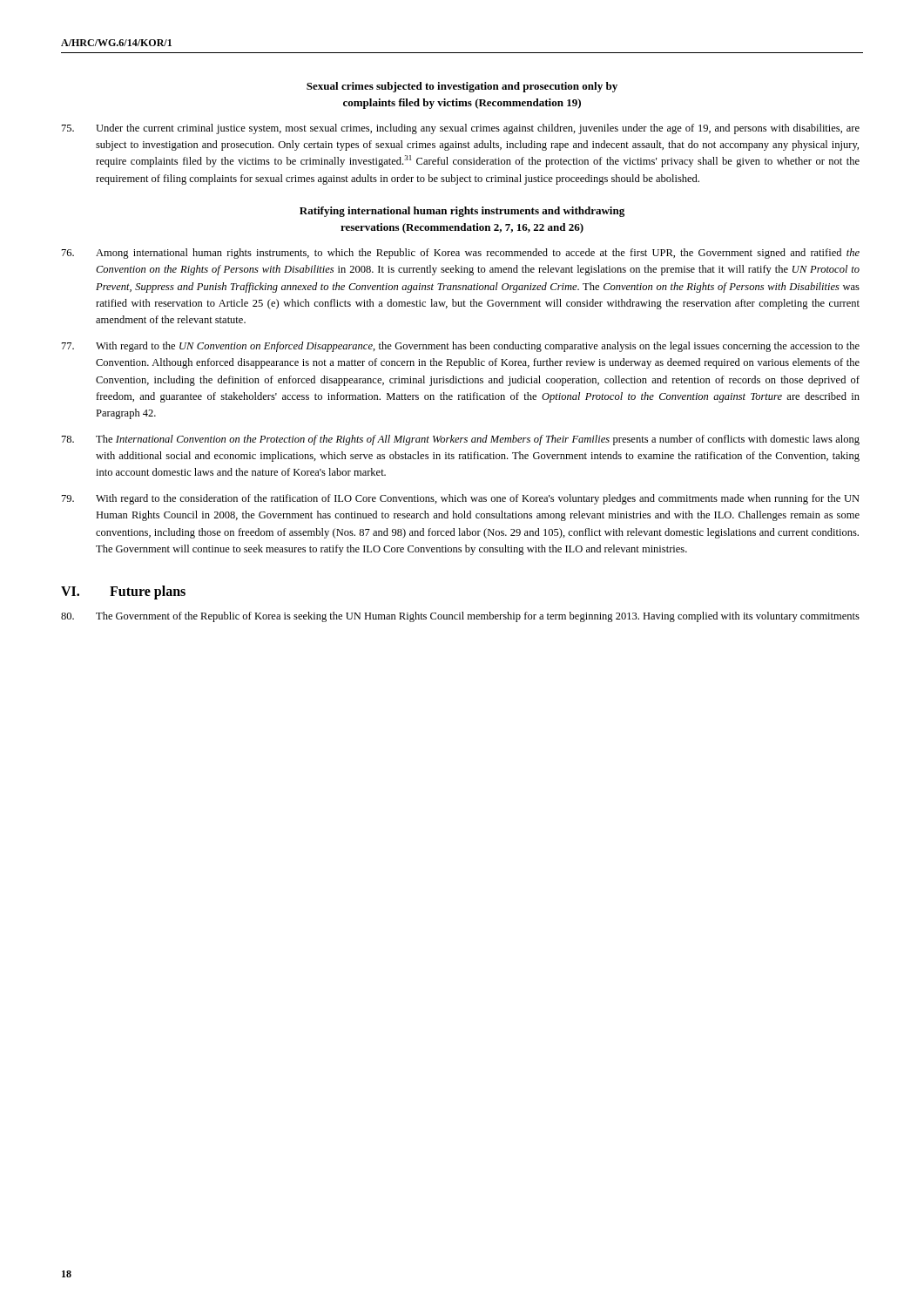Point to the passage starting "Ratifying international human rights instruments"
924x1307 pixels.
pos(462,219)
